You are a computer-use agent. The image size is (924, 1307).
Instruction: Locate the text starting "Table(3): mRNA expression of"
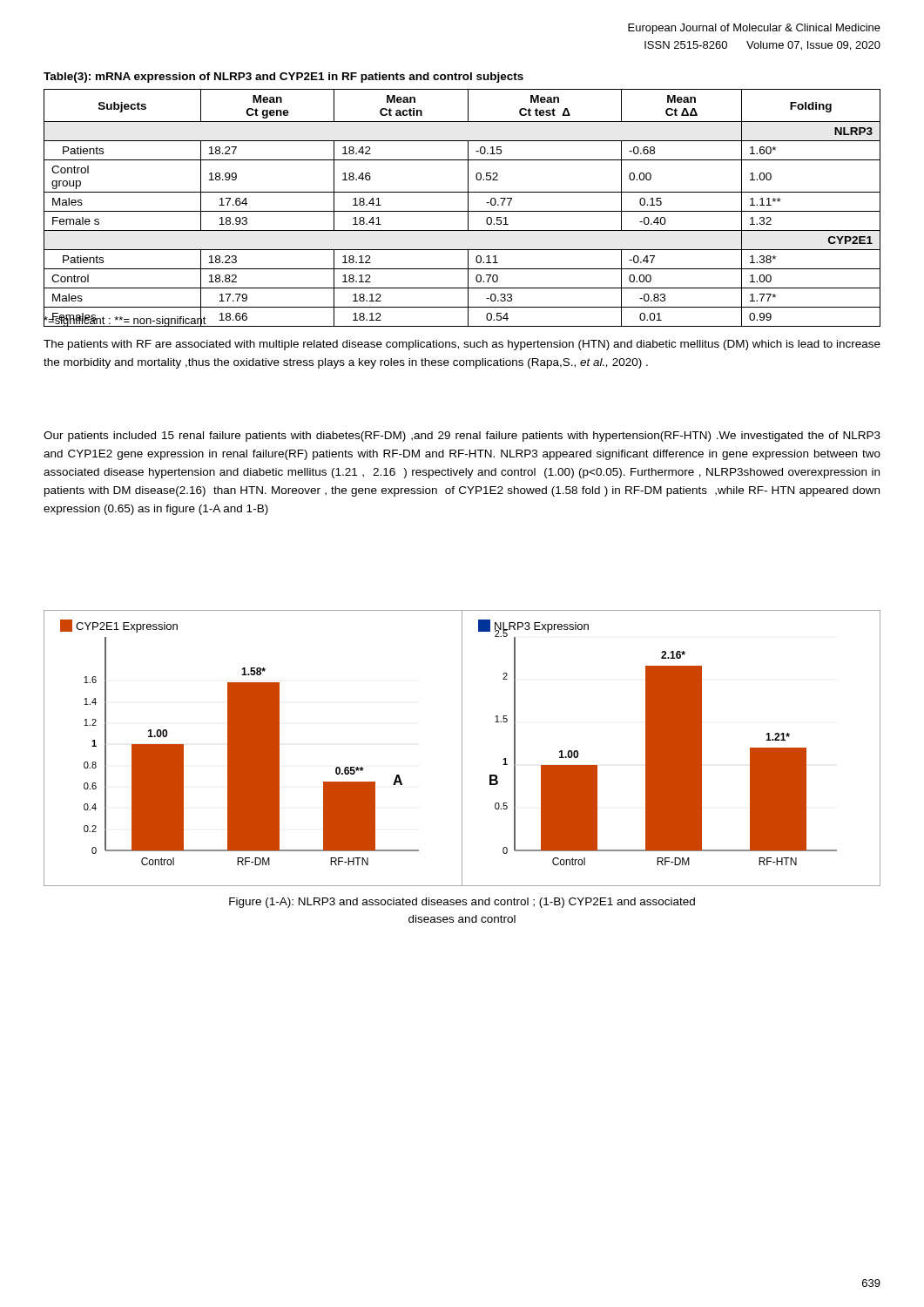coord(284,76)
